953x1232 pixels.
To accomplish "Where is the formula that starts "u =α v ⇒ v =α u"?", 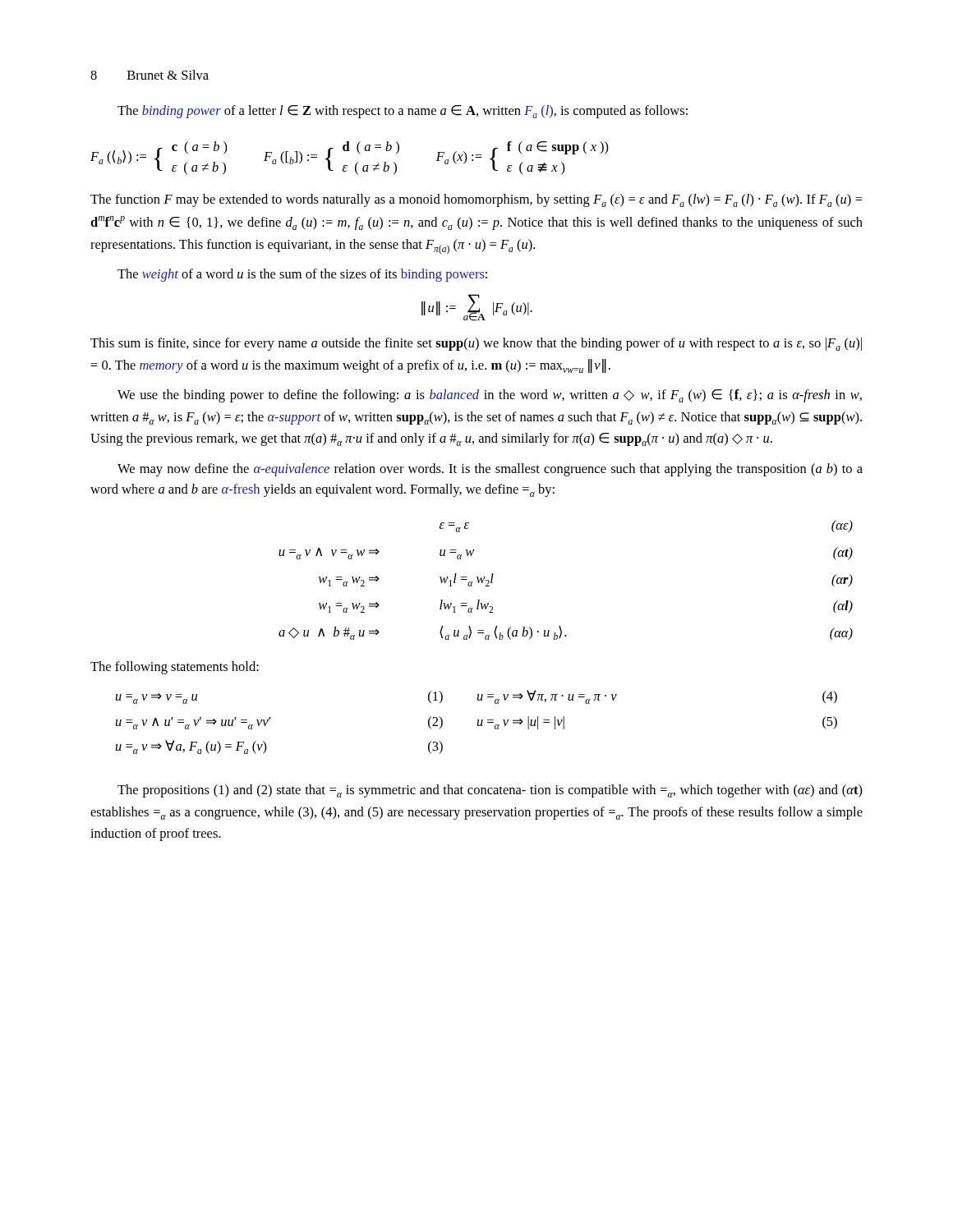I will coord(476,723).
